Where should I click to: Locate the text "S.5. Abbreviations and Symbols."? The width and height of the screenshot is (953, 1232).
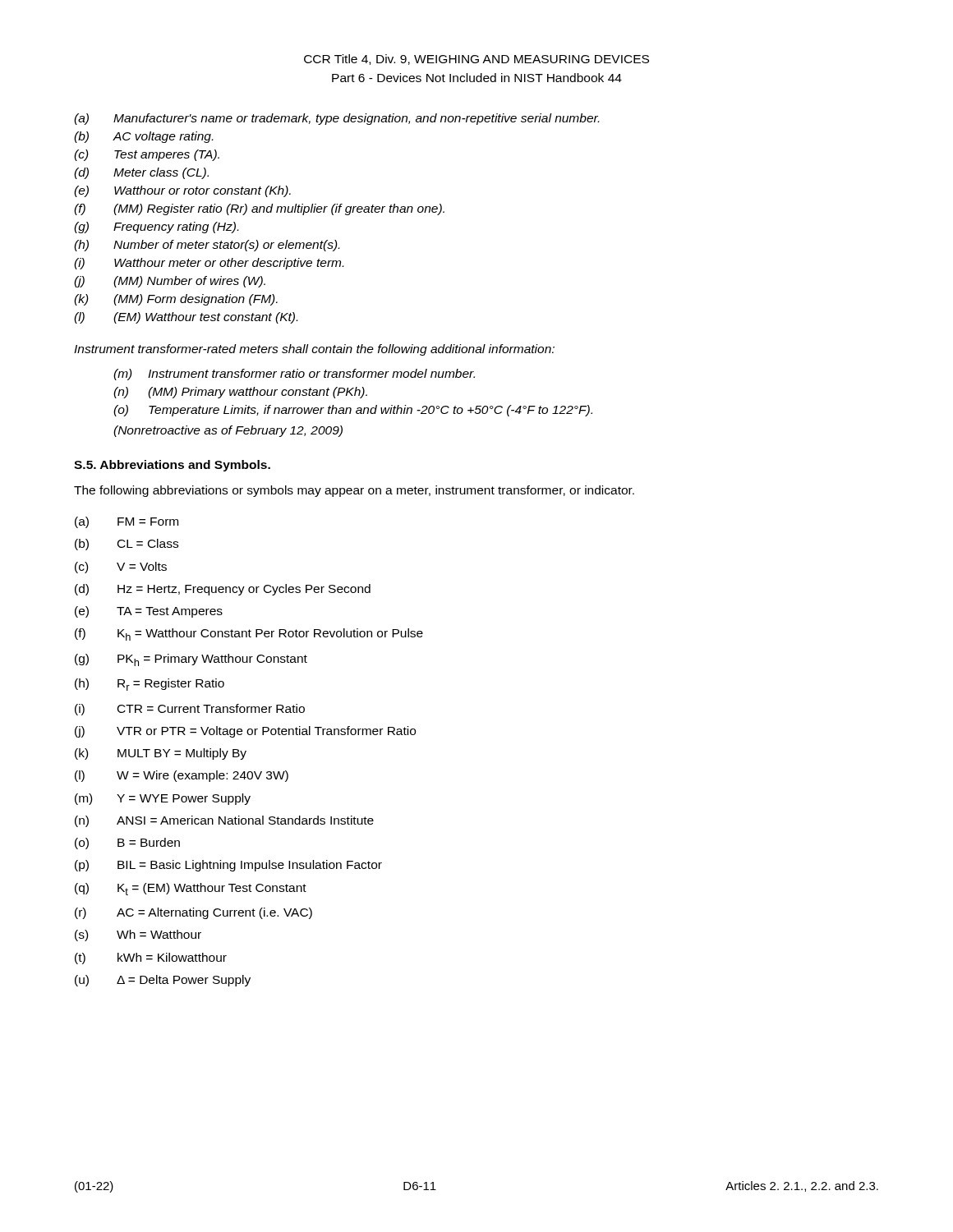172,464
